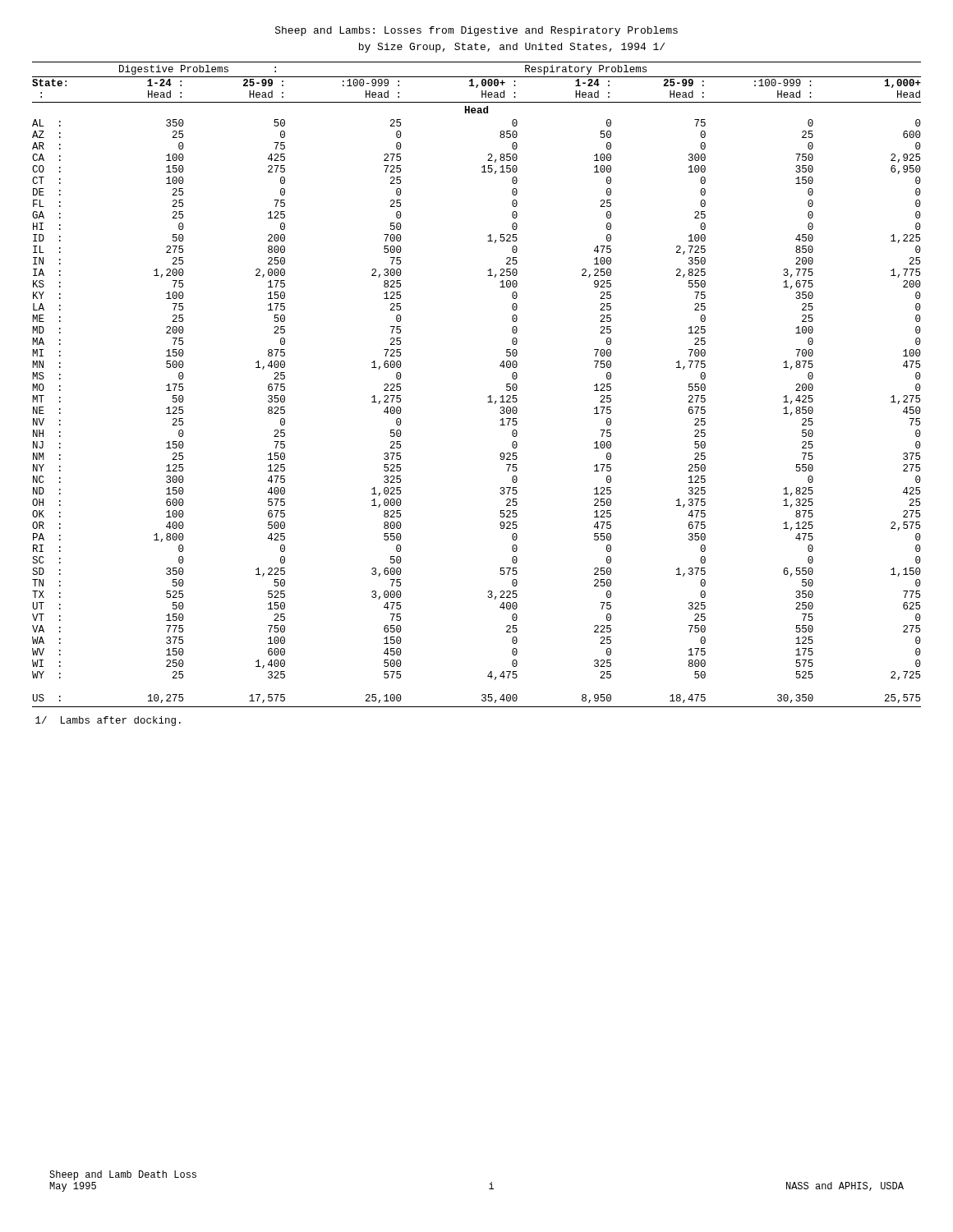
Task: Find a table
Action: click(476, 384)
